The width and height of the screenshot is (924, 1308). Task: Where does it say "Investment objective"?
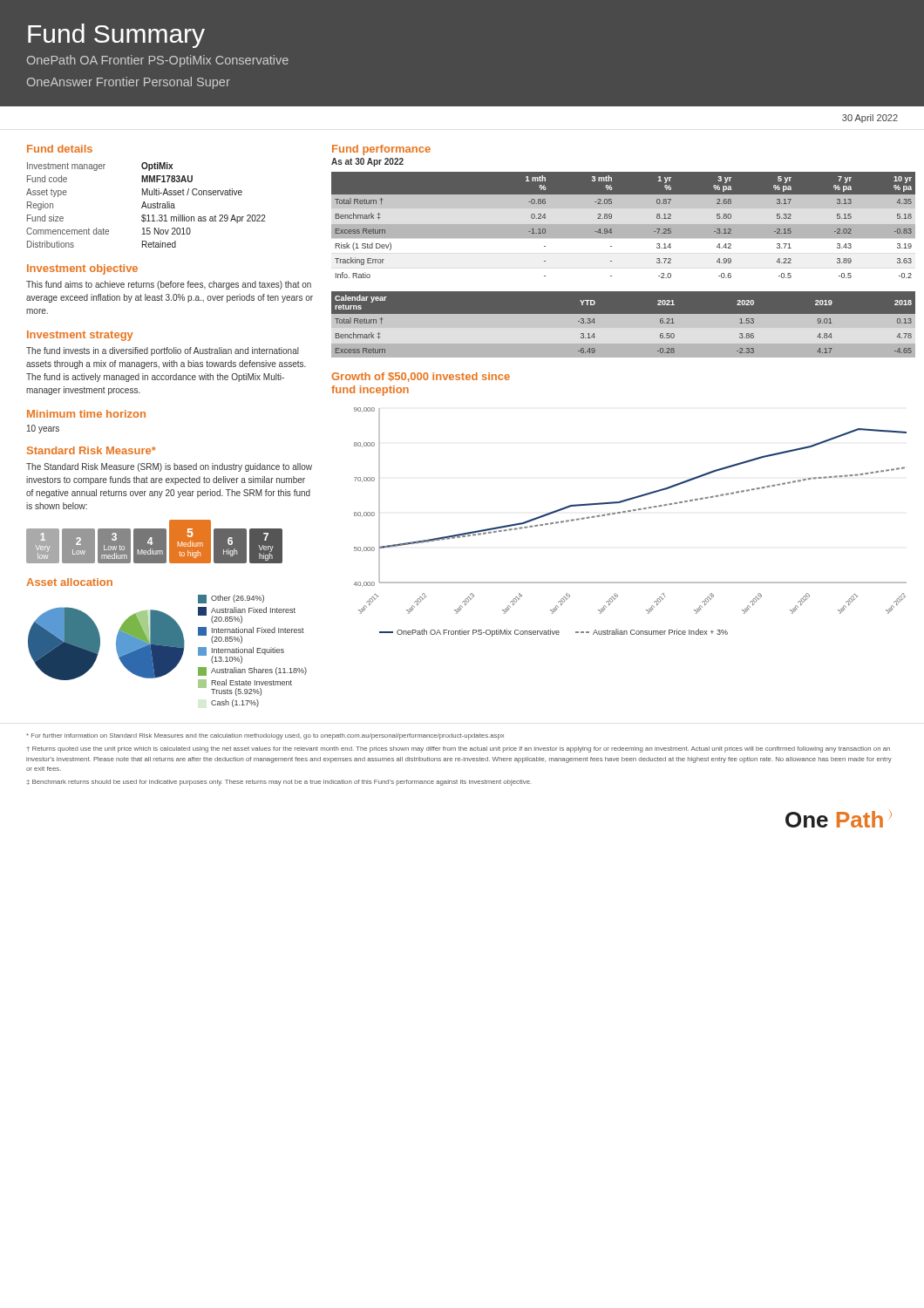[x=82, y=268]
